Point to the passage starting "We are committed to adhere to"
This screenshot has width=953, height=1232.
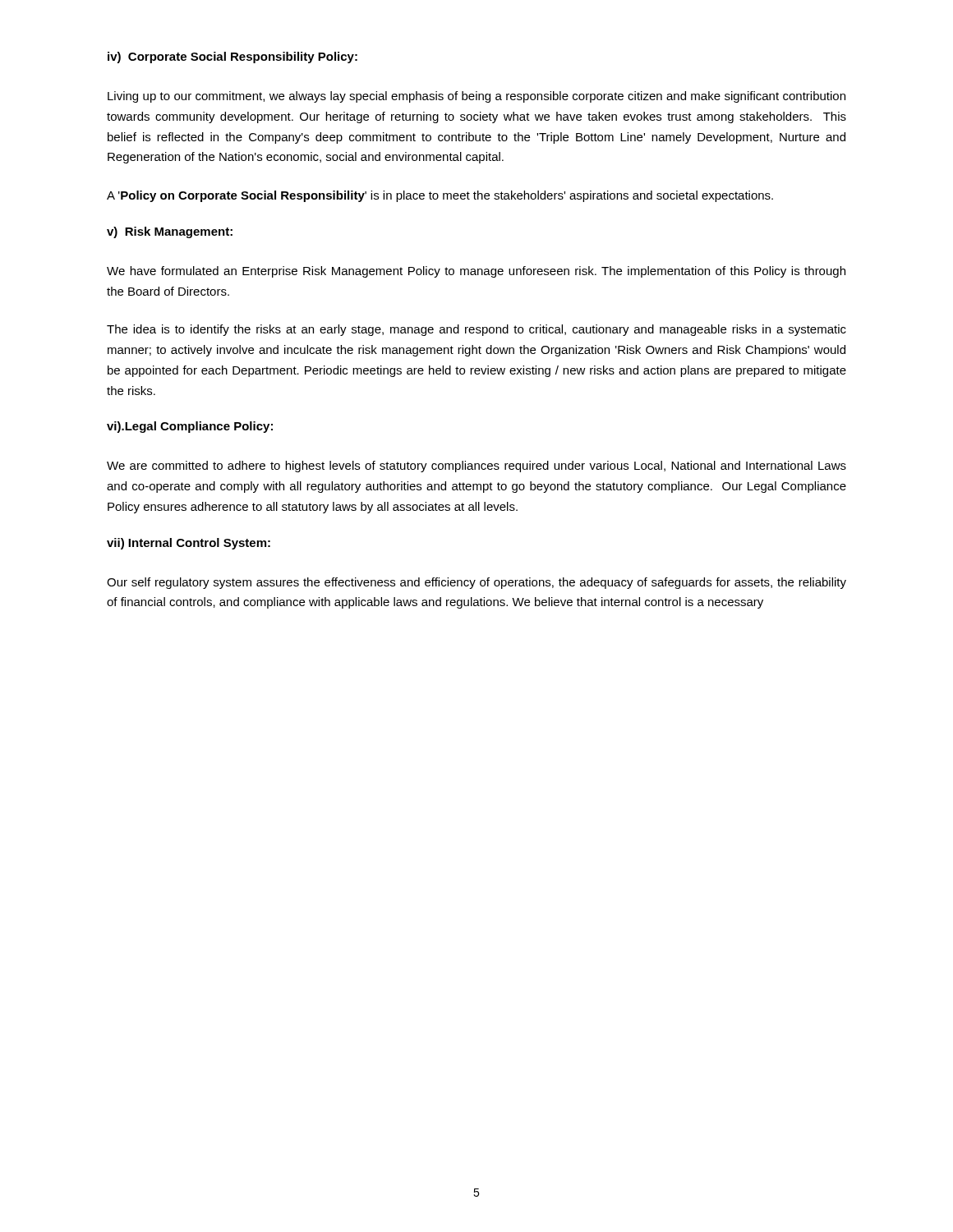(x=476, y=486)
